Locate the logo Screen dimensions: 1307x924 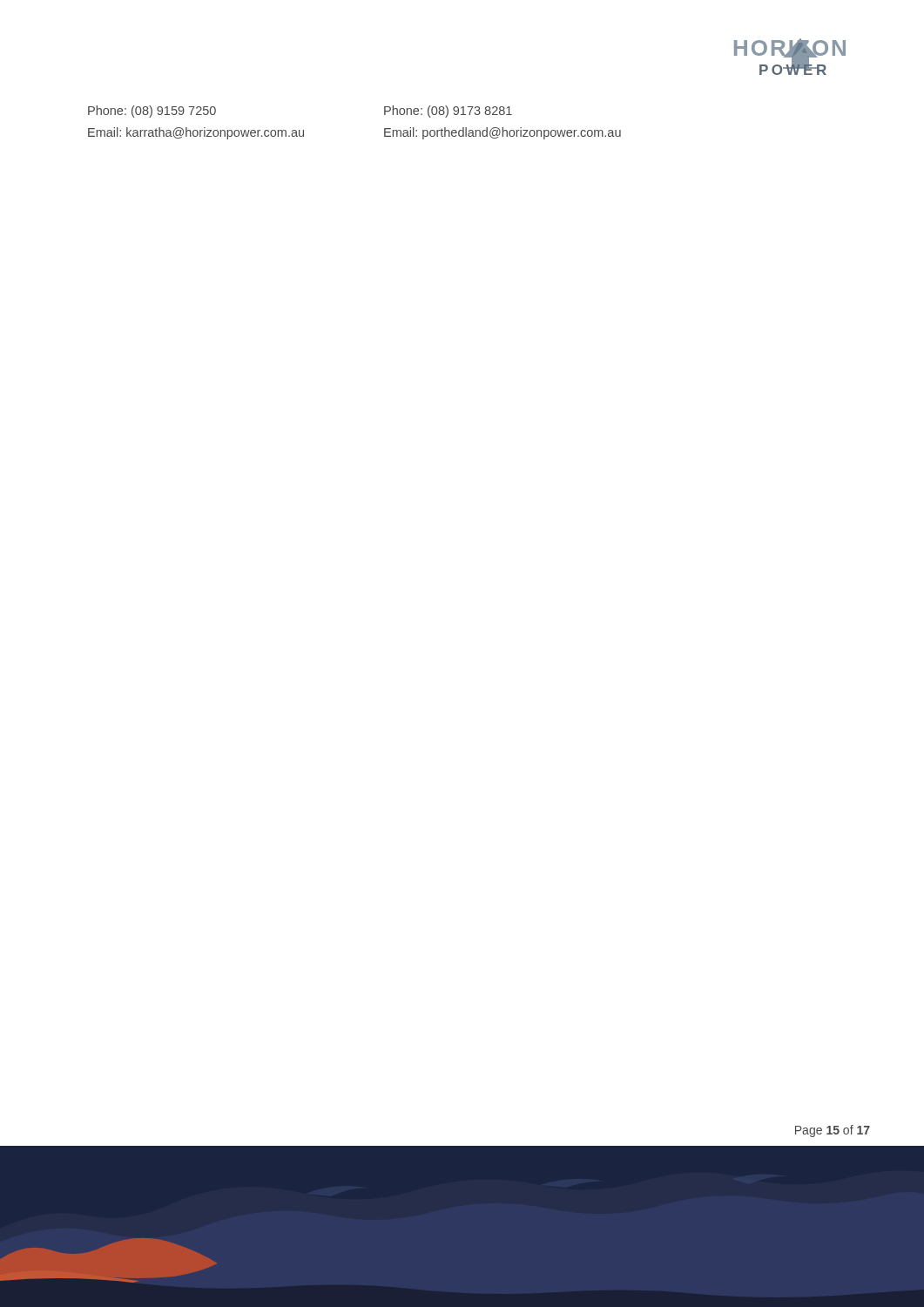802,64
